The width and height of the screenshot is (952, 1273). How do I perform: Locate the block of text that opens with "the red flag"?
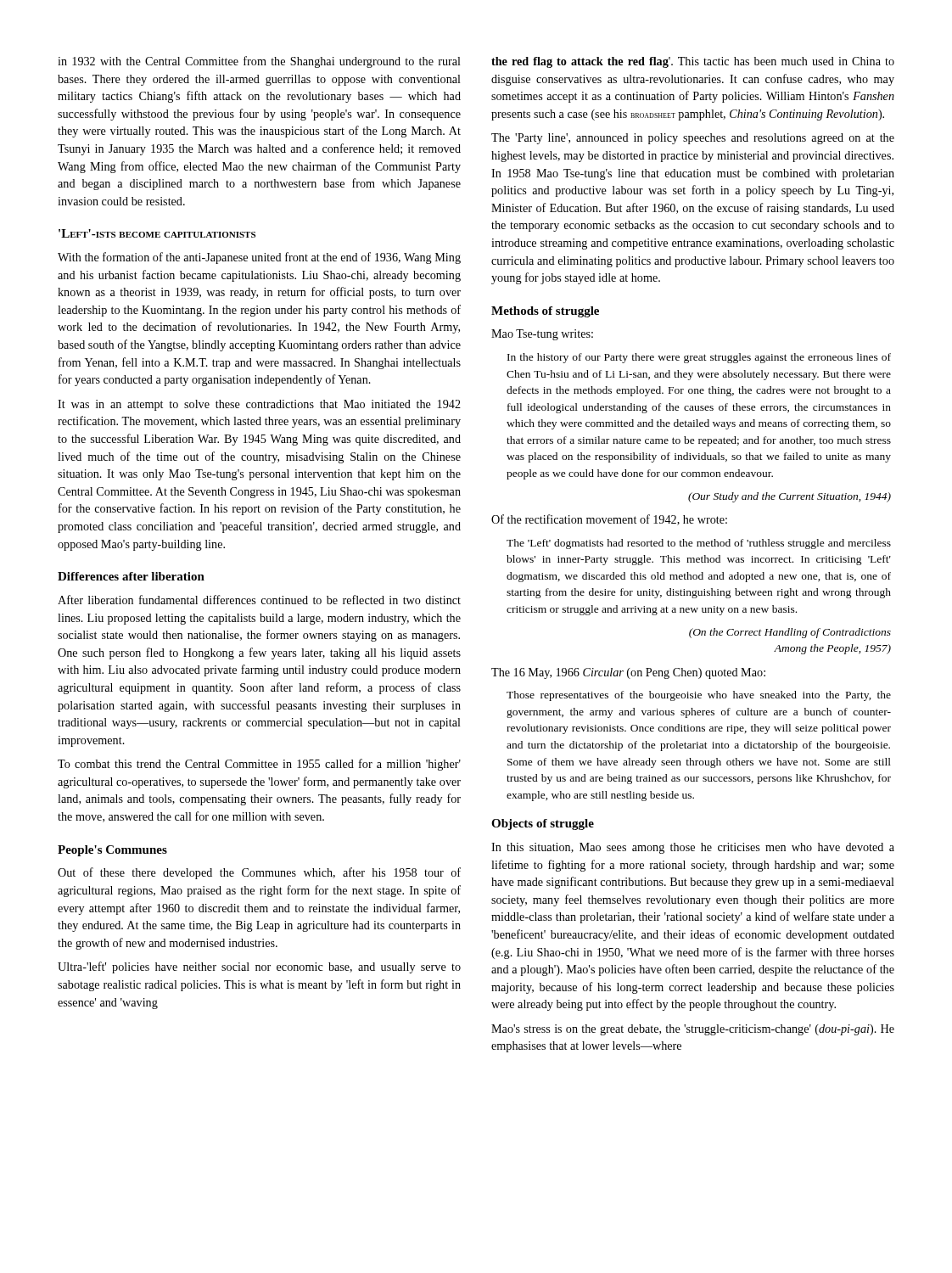click(693, 88)
